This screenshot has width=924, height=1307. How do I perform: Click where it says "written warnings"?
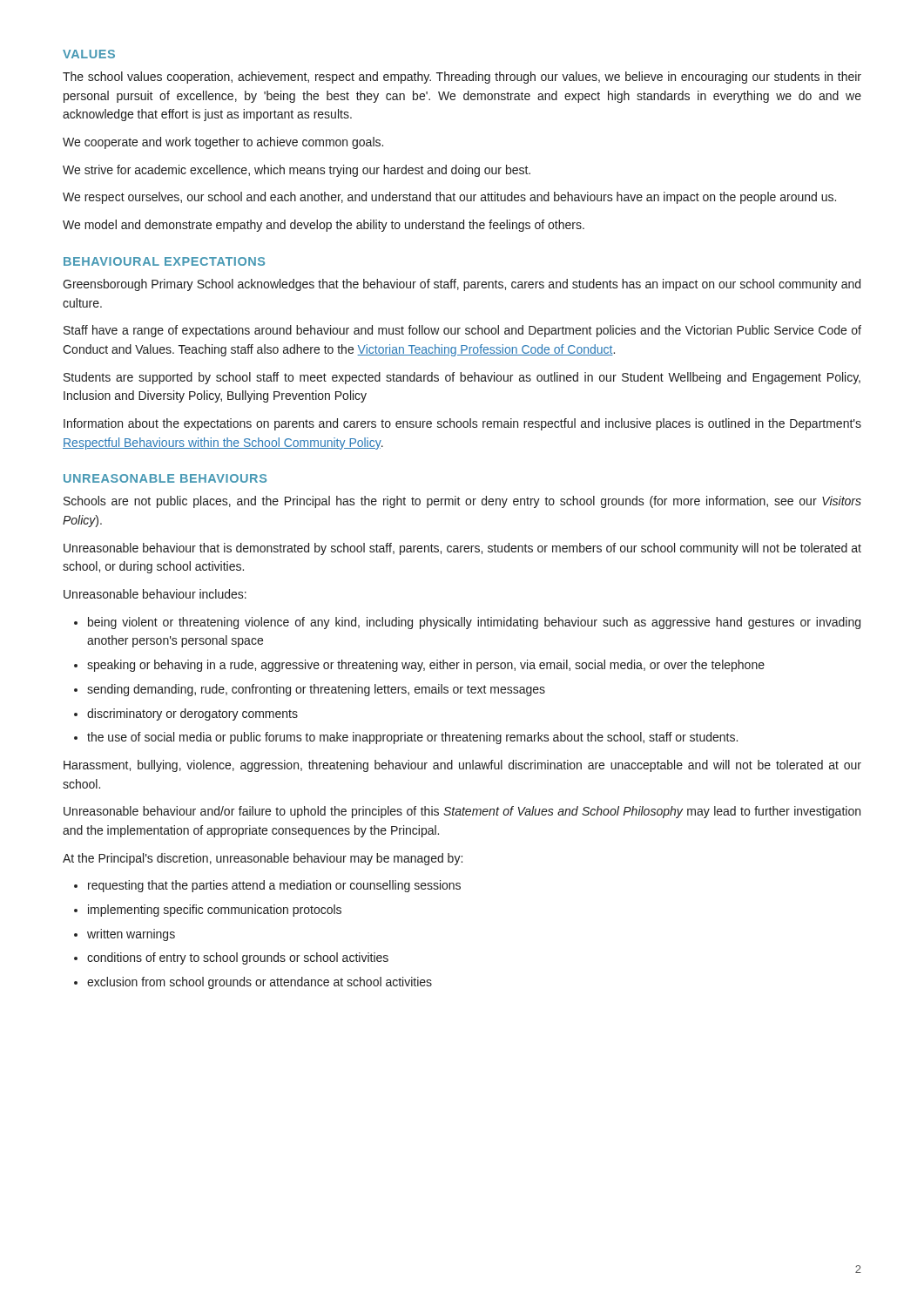[131, 934]
